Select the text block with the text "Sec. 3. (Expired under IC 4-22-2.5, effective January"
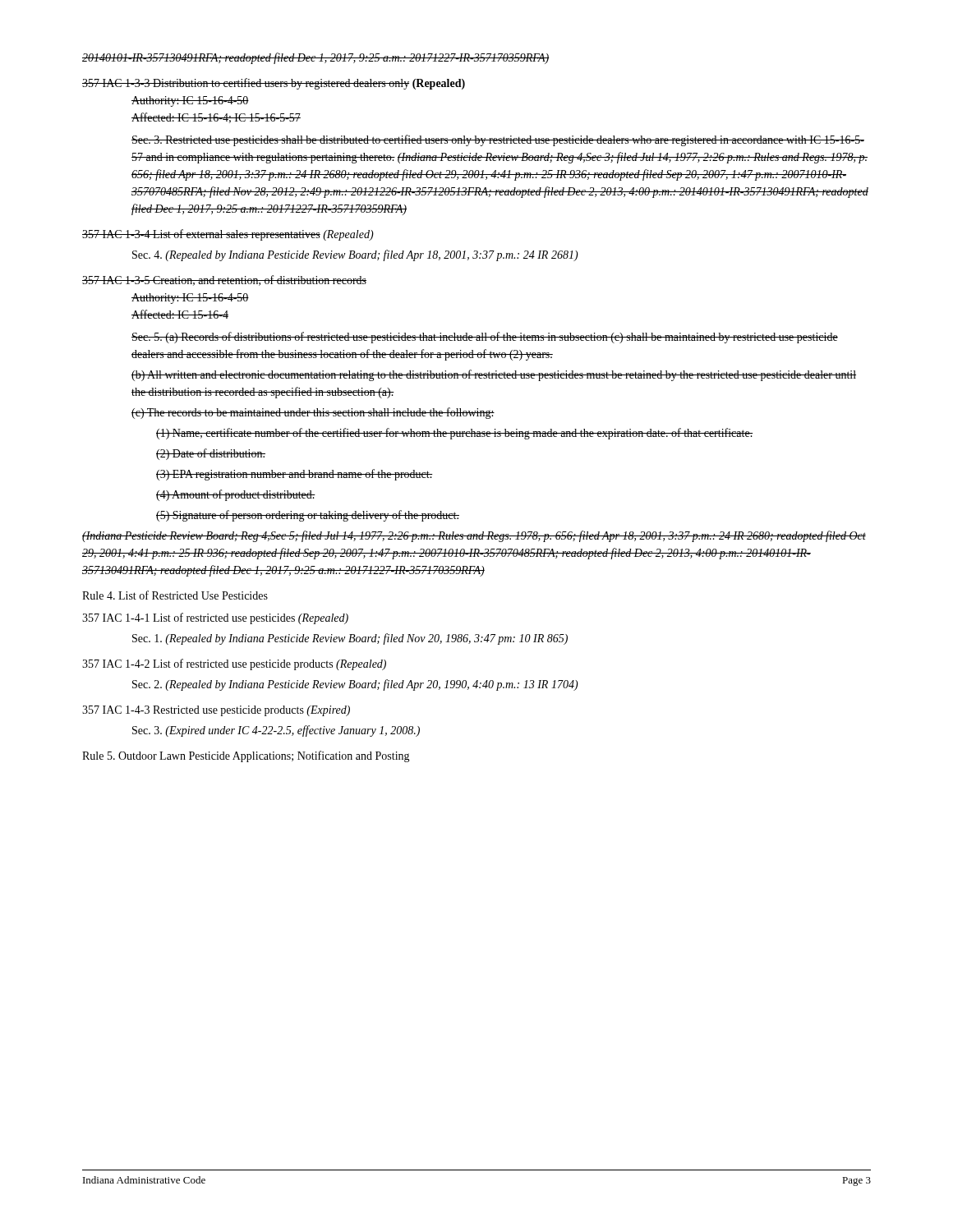This screenshot has height=1232, width=953. (x=276, y=731)
